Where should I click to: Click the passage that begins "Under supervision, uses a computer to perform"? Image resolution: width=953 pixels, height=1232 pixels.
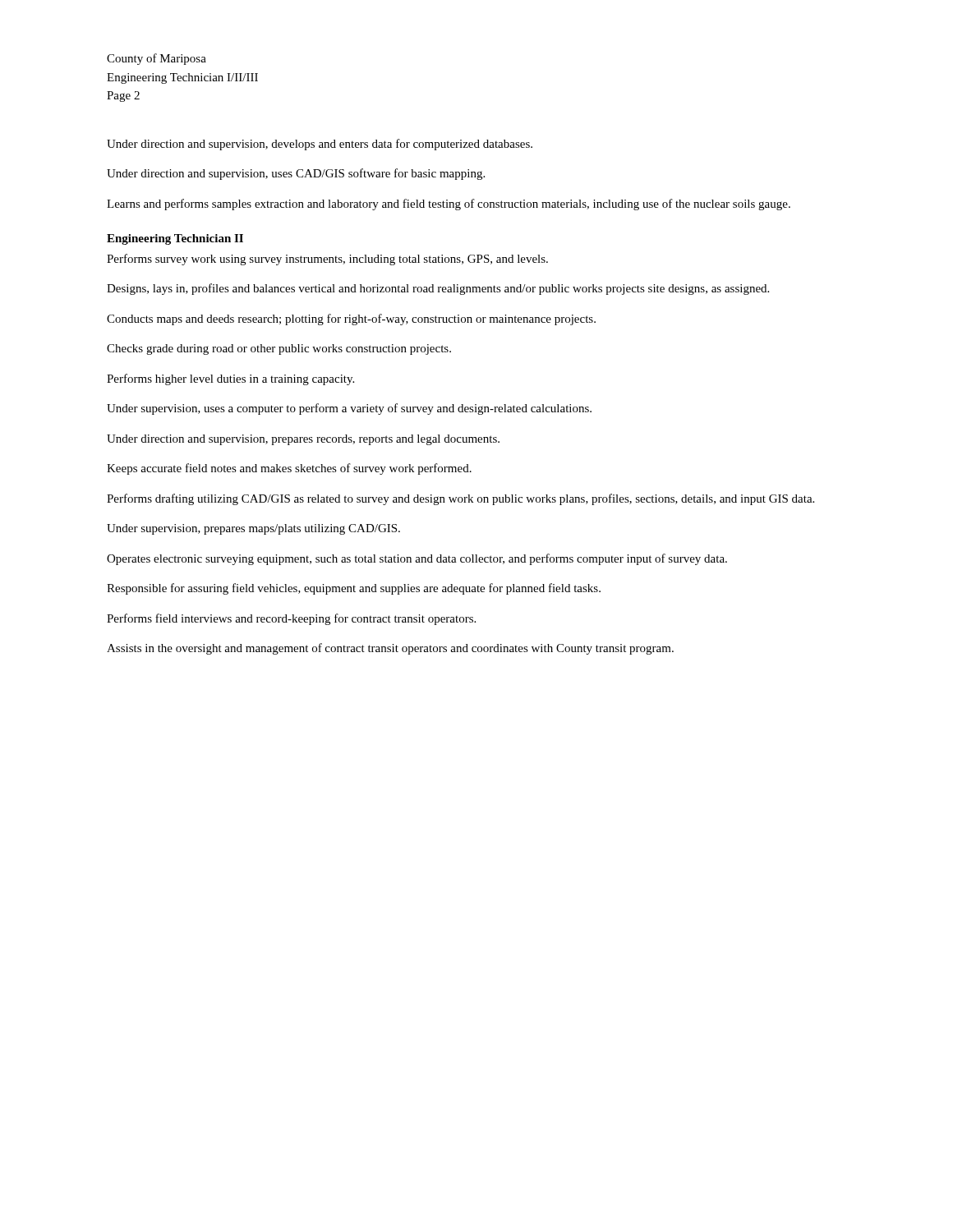pyautogui.click(x=350, y=408)
